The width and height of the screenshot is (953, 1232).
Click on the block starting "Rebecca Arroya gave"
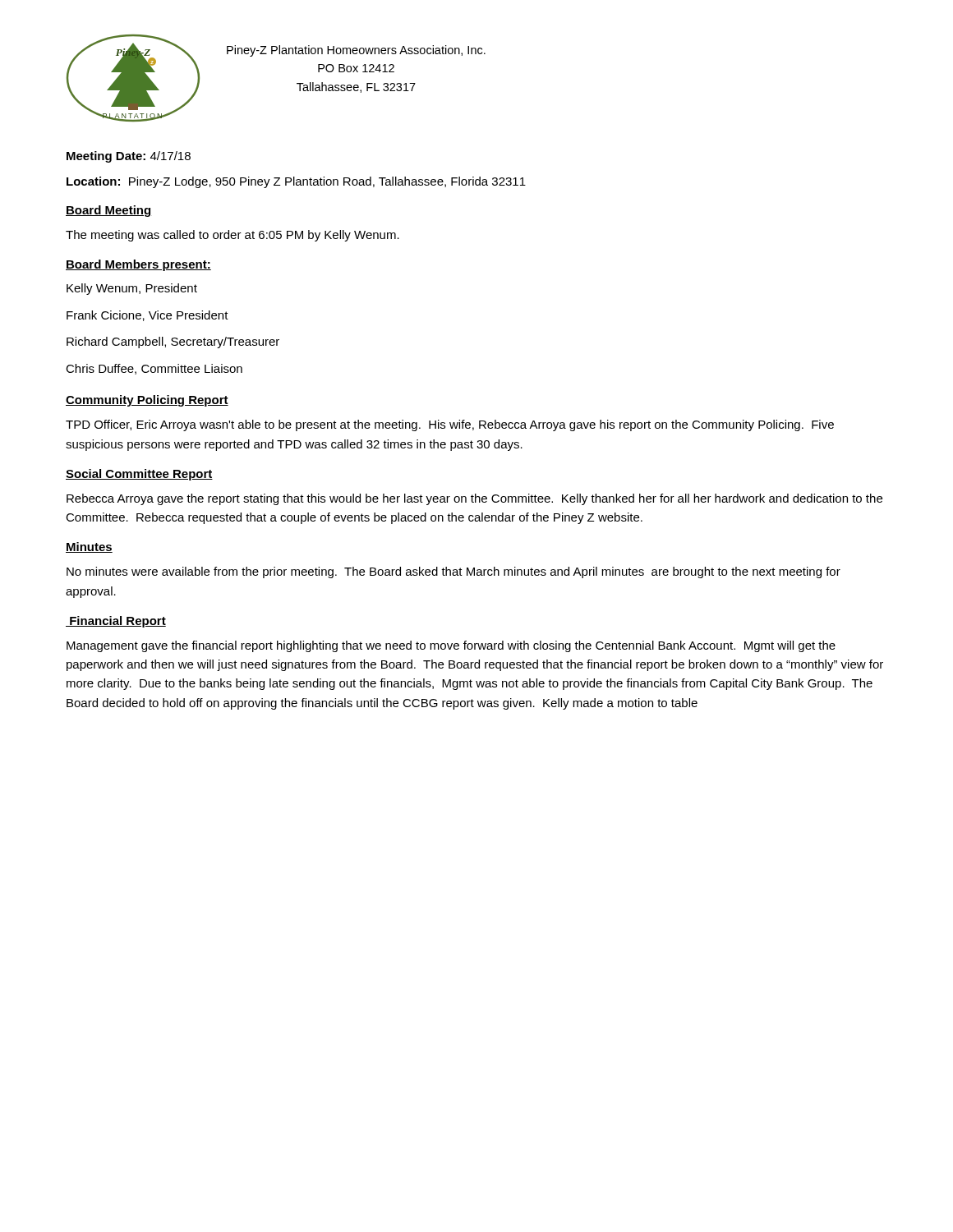pyautogui.click(x=474, y=507)
